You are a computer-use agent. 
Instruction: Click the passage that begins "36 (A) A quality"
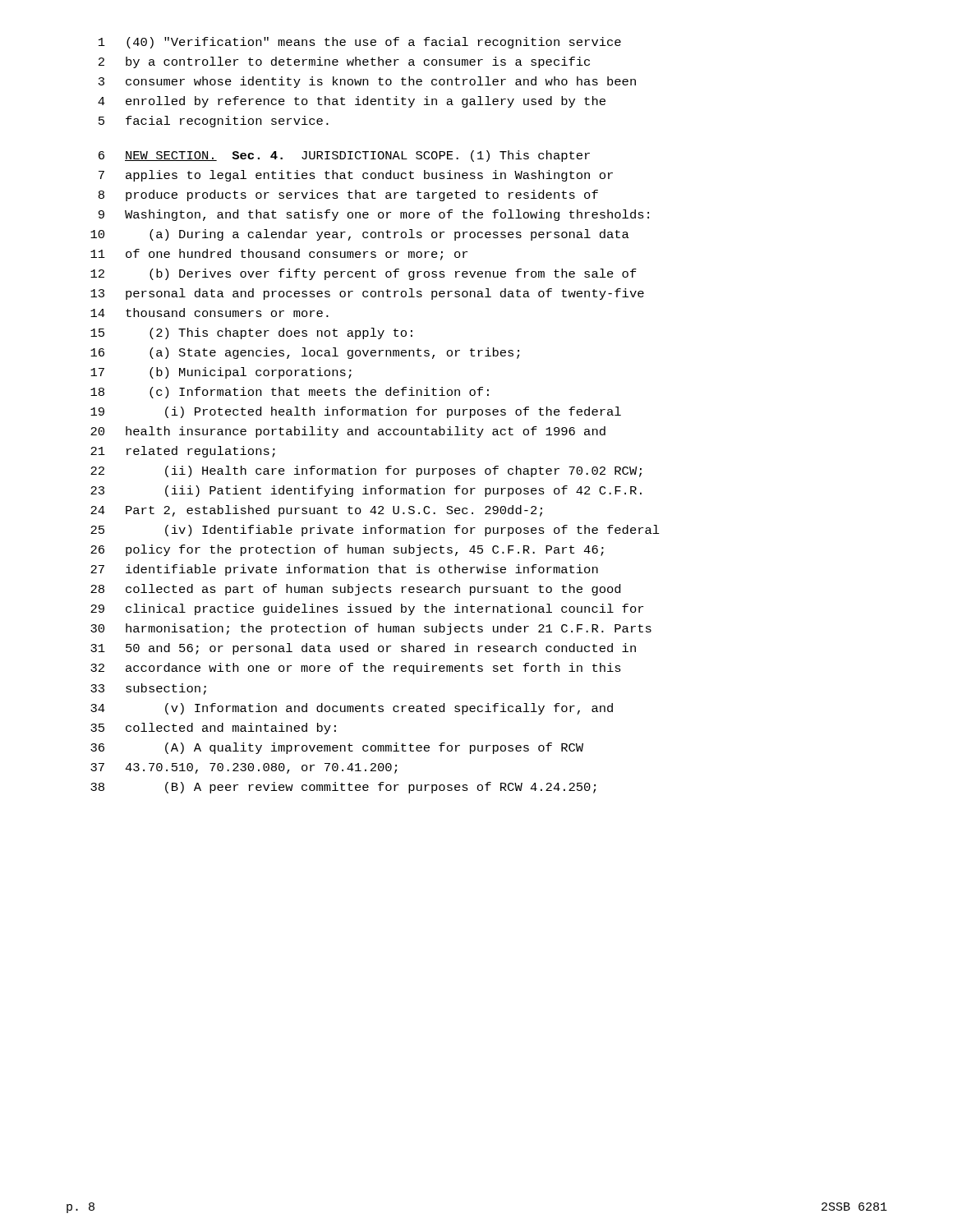pyautogui.click(x=476, y=758)
